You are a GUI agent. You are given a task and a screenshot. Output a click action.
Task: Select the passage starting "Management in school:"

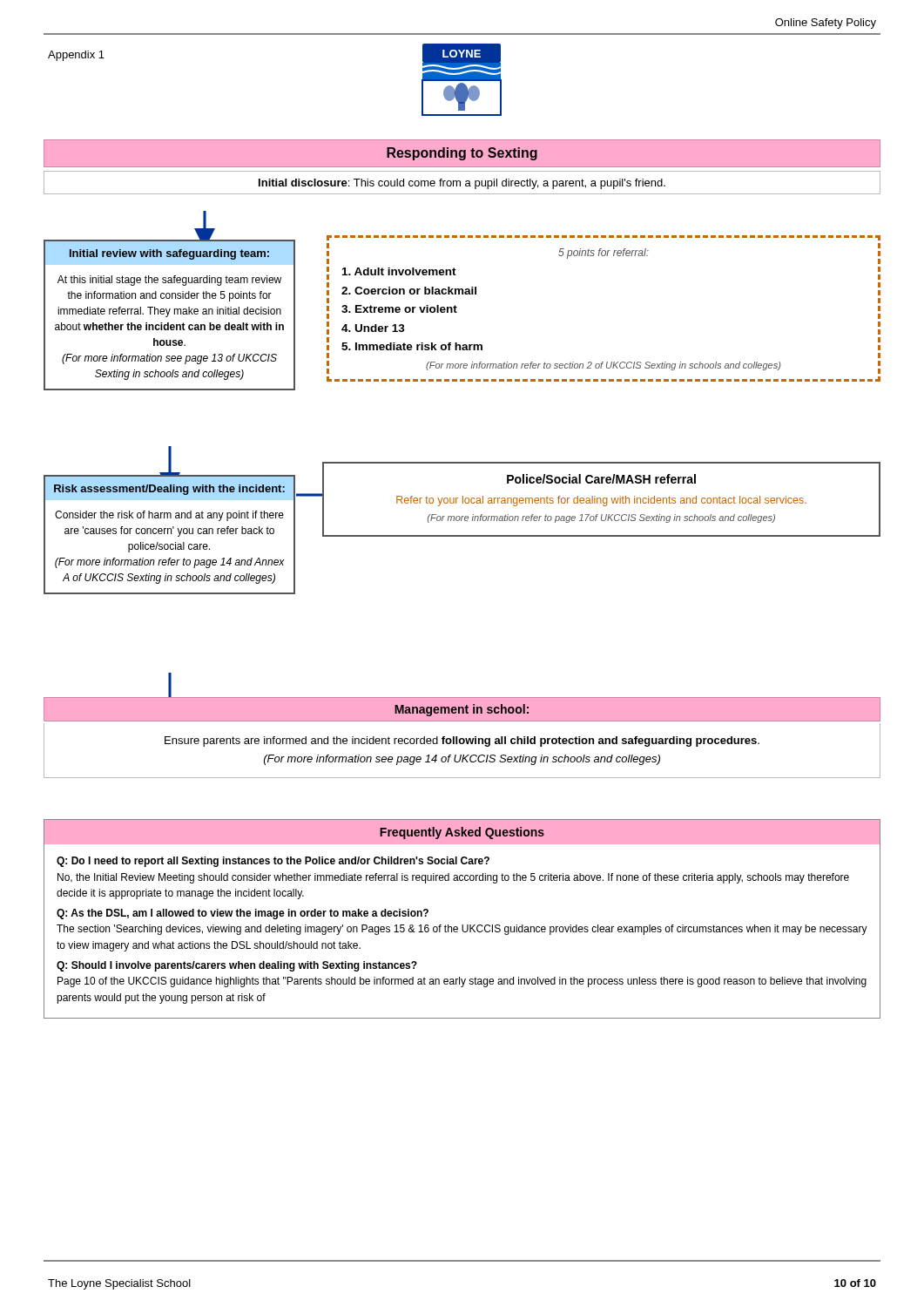pyautogui.click(x=462, y=709)
